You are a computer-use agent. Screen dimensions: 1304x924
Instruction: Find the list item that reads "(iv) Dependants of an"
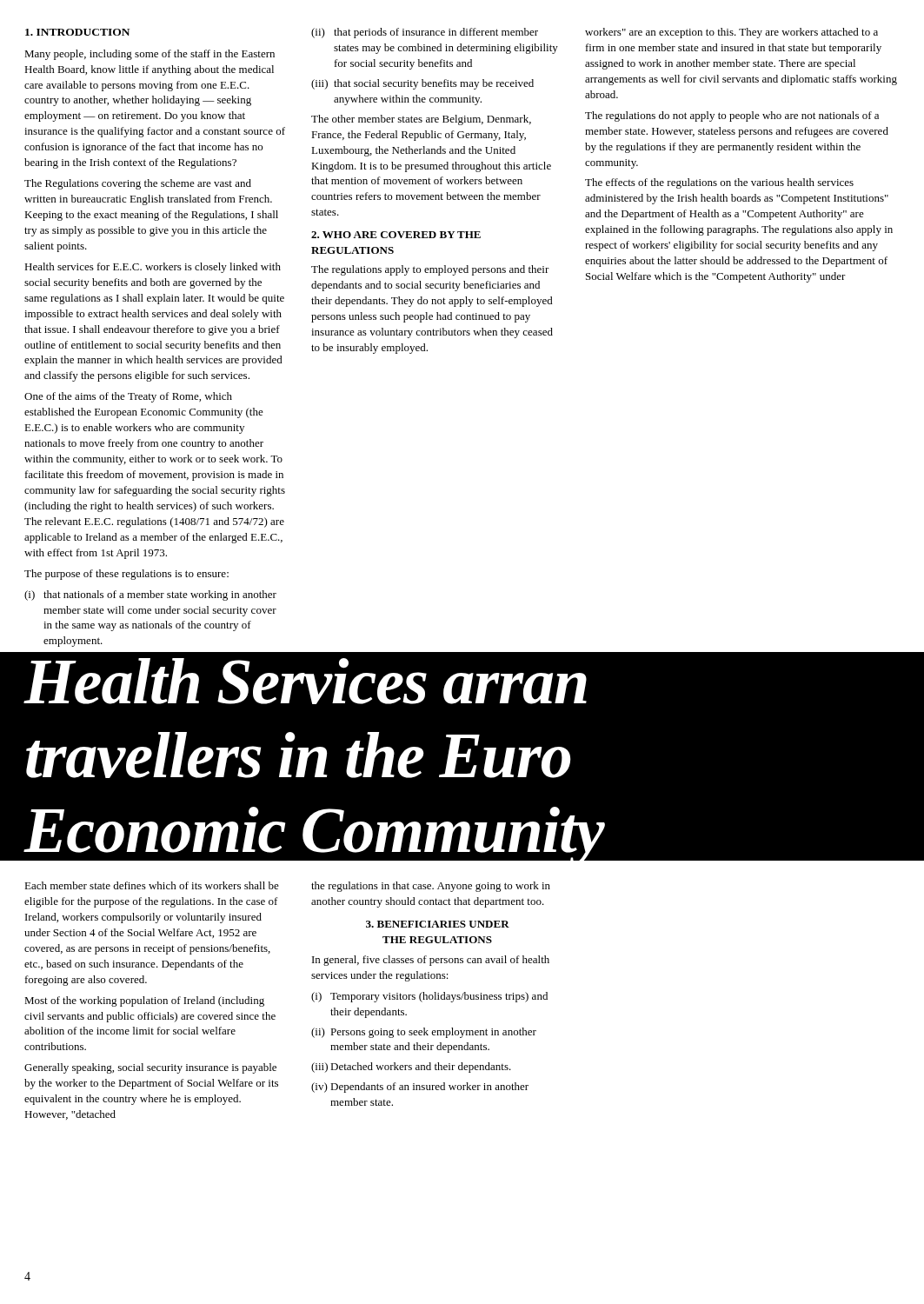[437, 1095]
